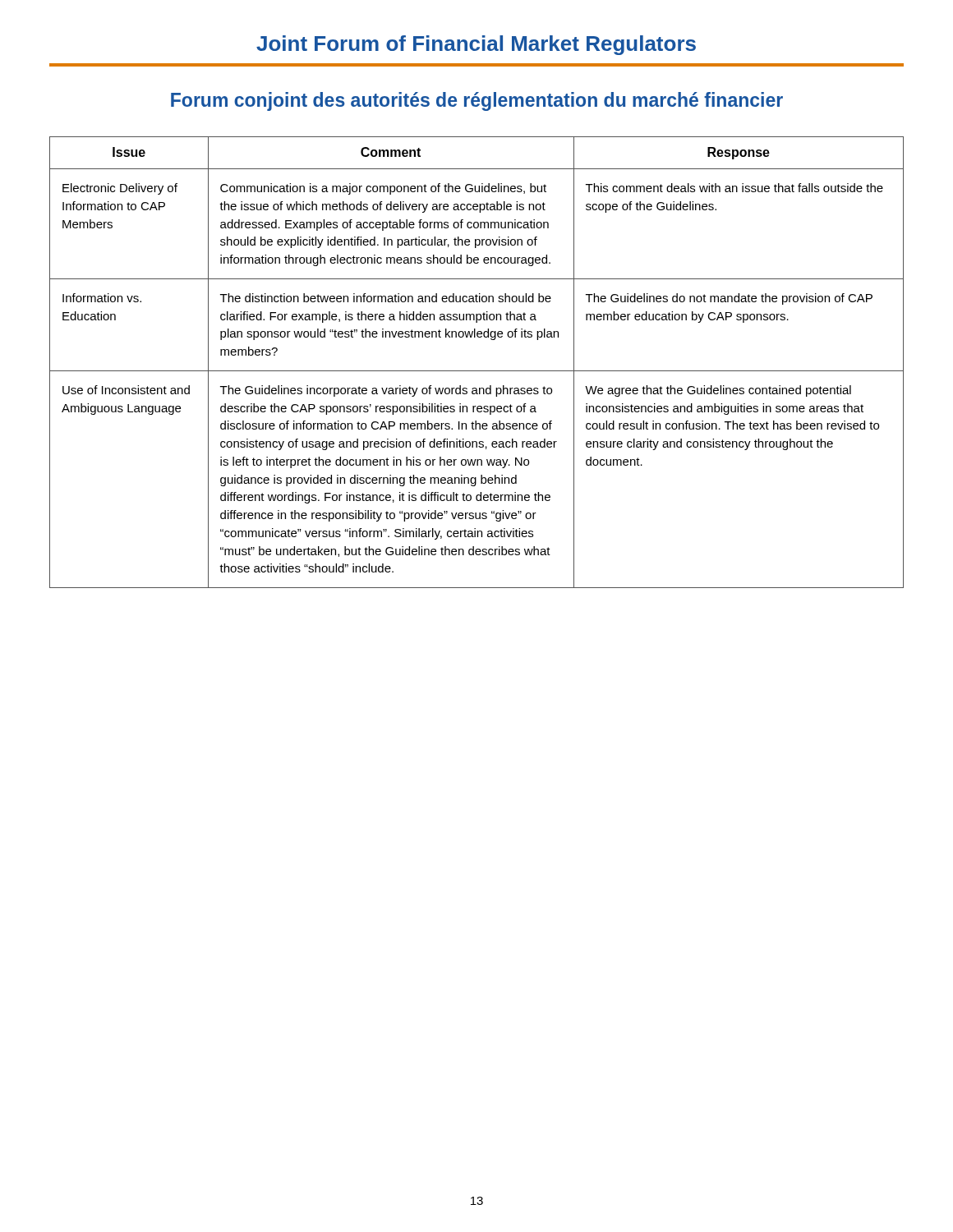Click the table

(x=476, y=362)
